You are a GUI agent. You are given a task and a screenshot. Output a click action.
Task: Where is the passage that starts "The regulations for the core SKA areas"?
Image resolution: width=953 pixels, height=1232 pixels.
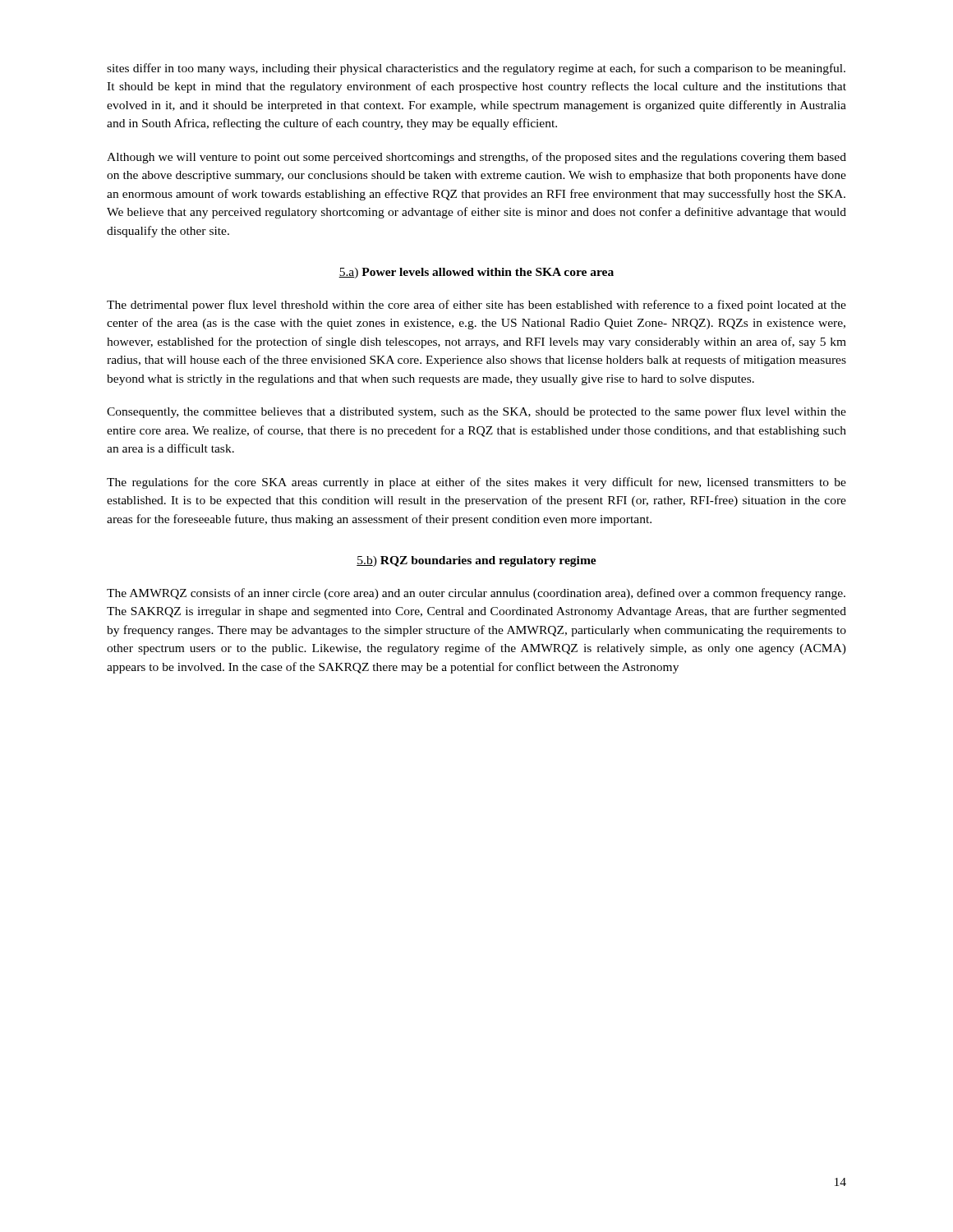point(476,500)
